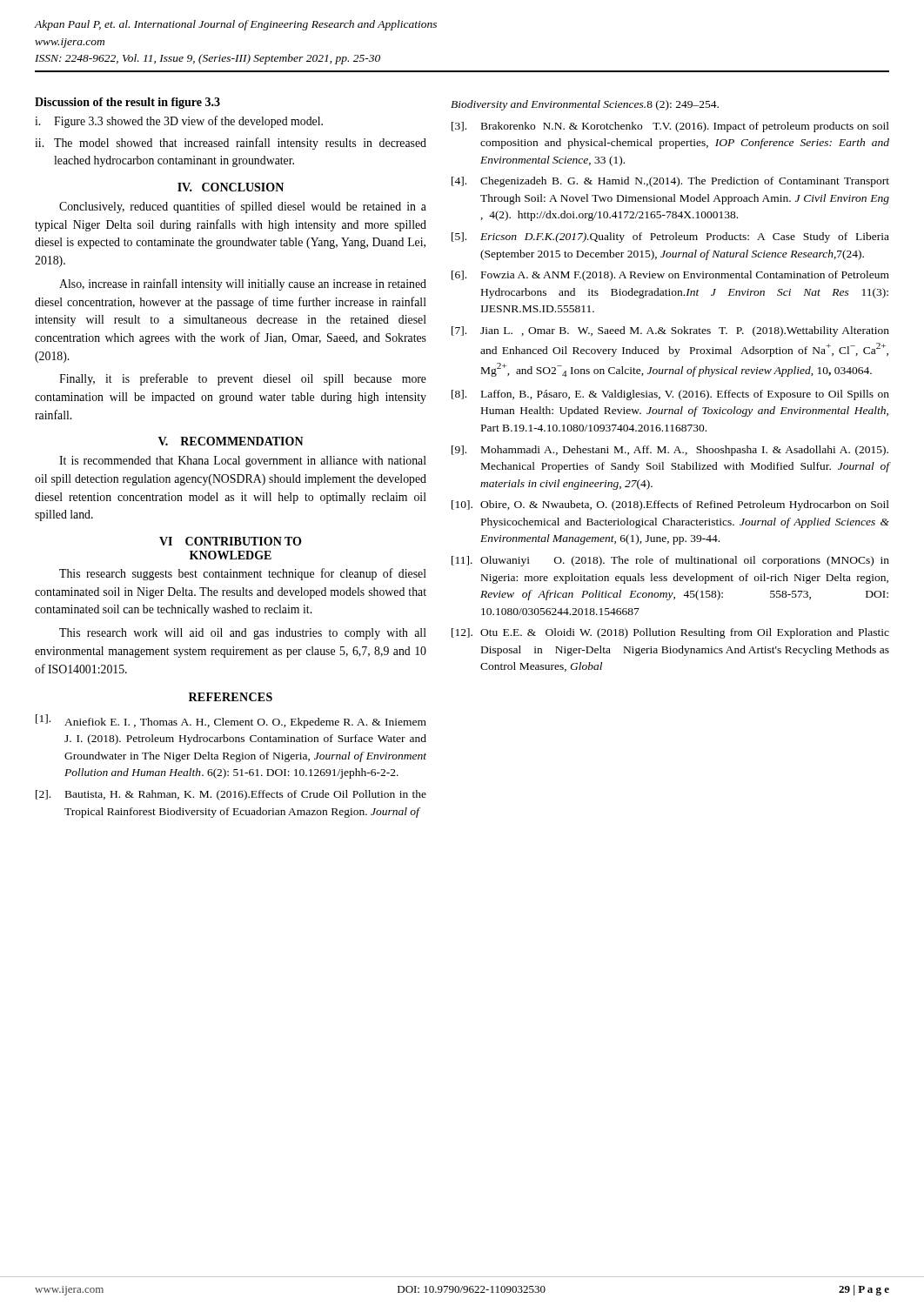Click on the element starting "[11]. Oluwaniyi O. (2018). The"
Viewport: 924px width, 1305px height.
point(670,586)
